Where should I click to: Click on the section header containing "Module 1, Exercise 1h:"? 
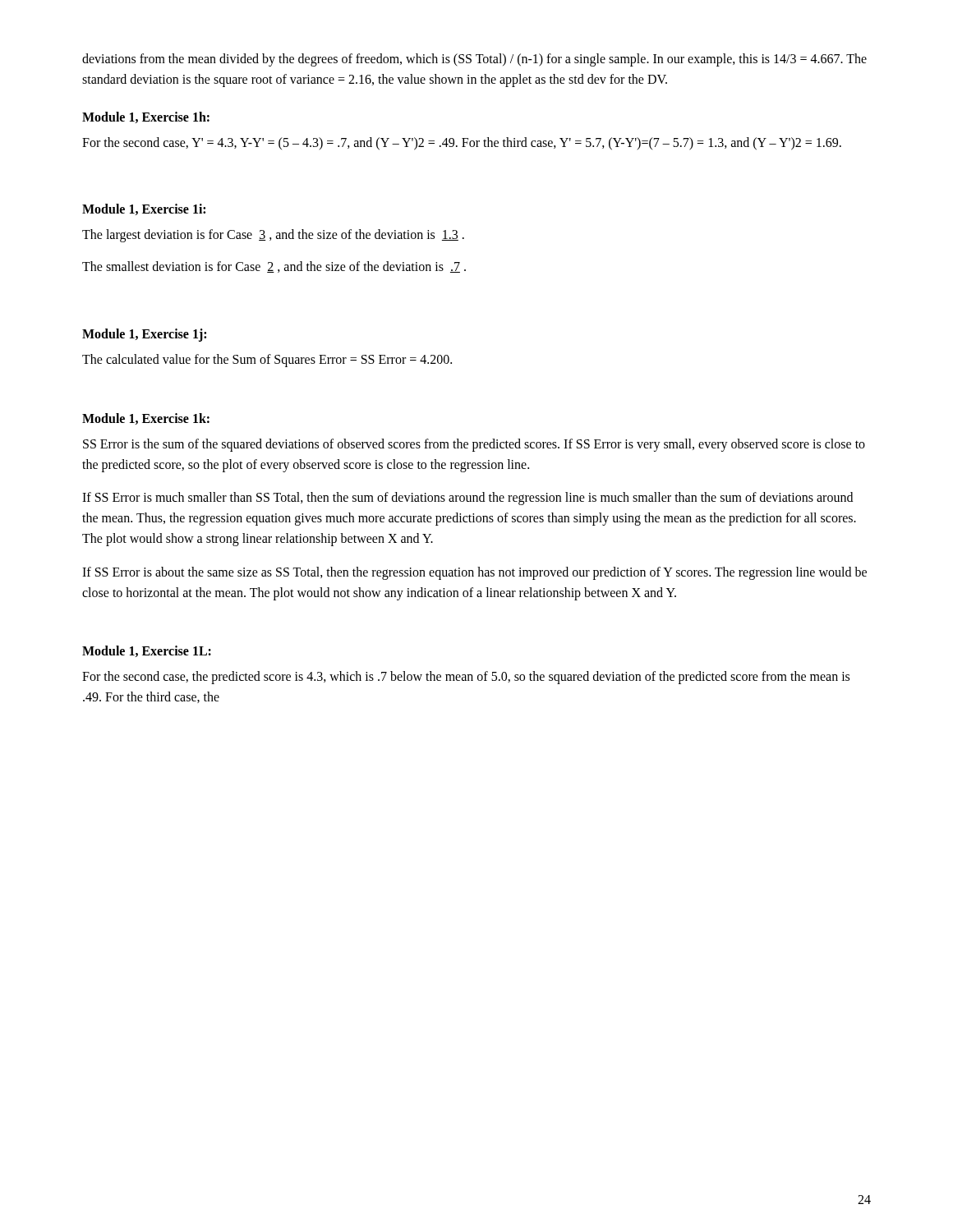[146, 117]
